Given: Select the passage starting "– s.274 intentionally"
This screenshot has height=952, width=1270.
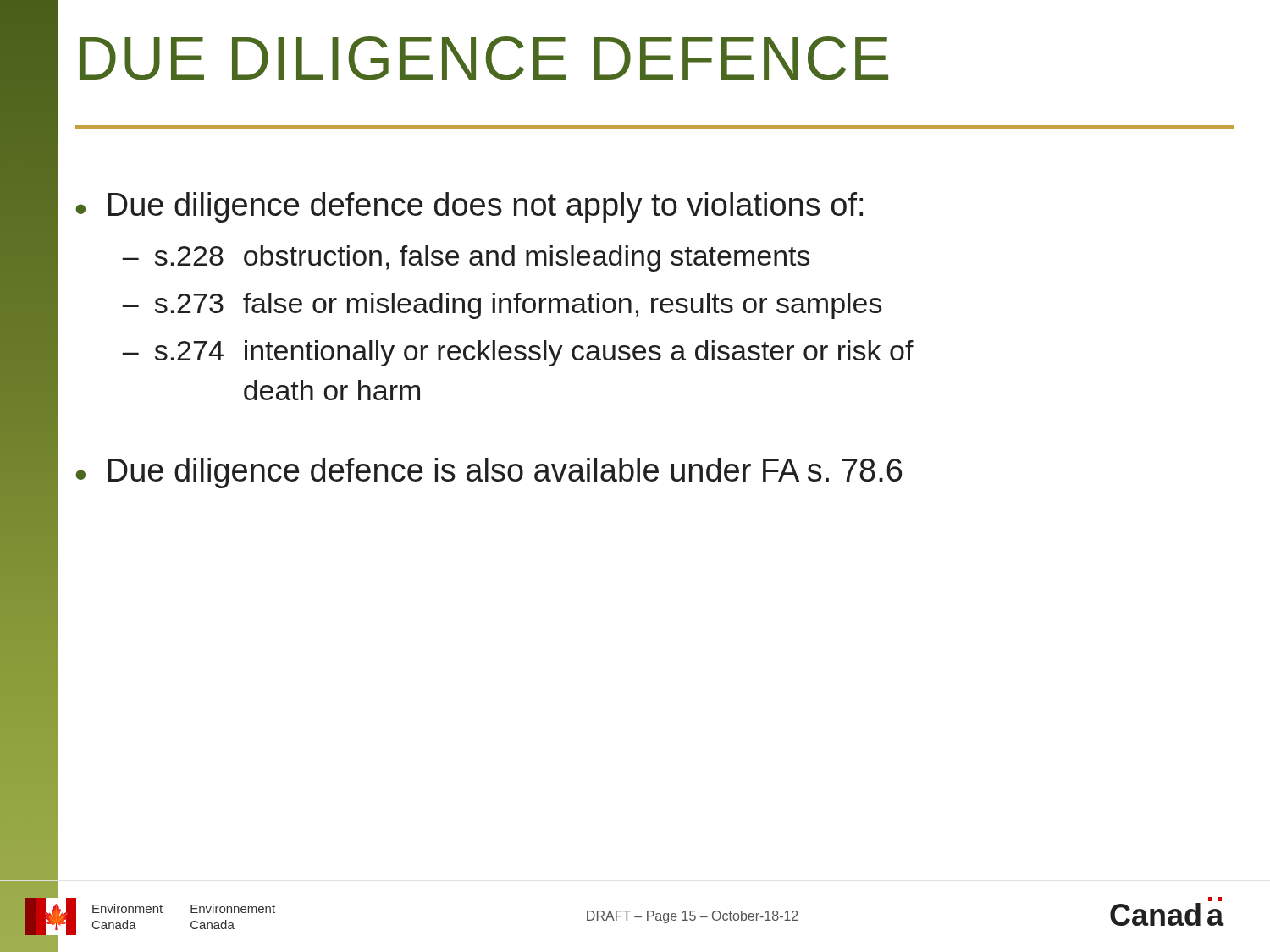Looking at the screenshot, I should point(518,371).
